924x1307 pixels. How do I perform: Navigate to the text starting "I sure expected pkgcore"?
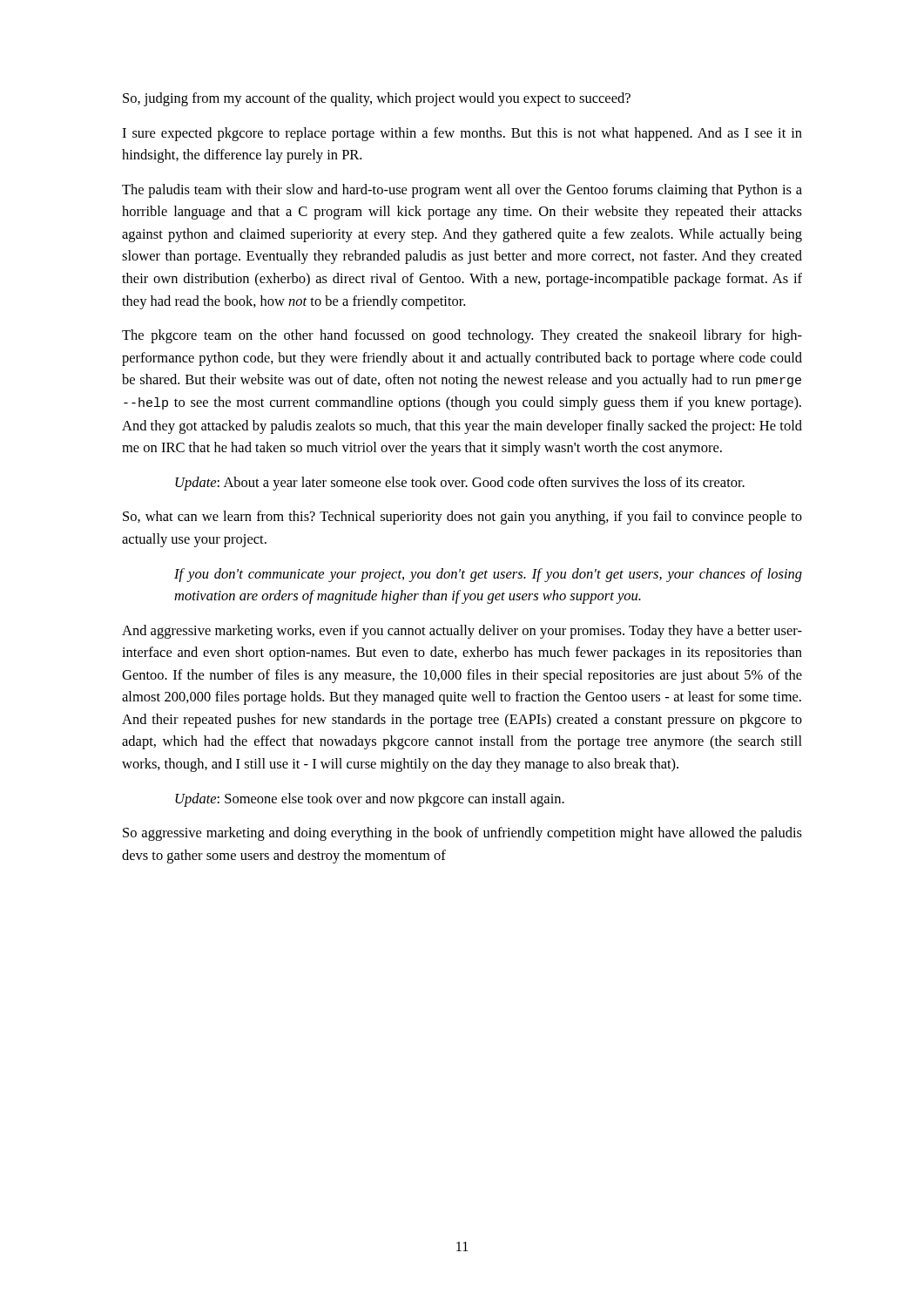[462, 144]
